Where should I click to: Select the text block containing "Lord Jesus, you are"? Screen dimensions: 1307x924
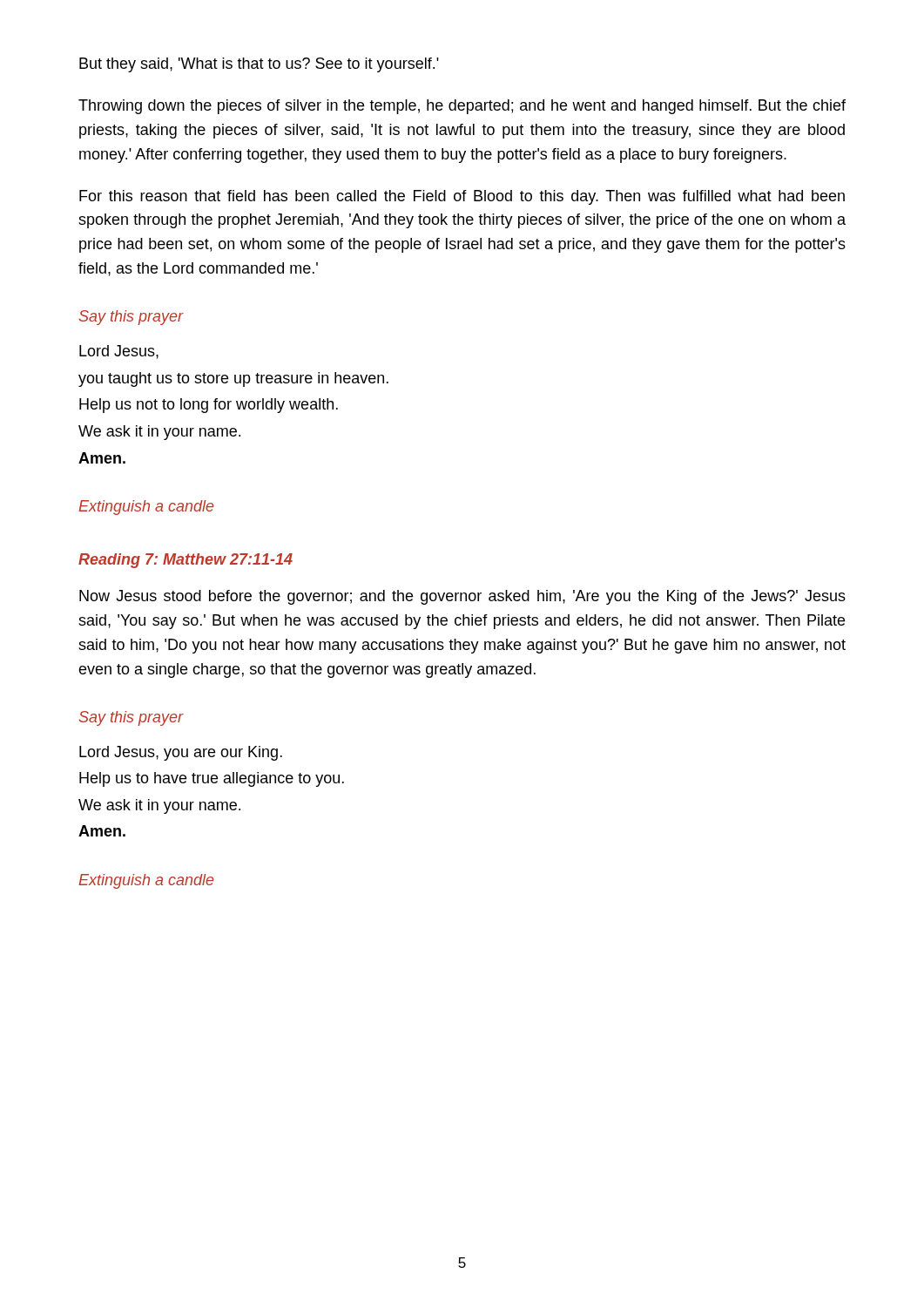tap(181, 753)
